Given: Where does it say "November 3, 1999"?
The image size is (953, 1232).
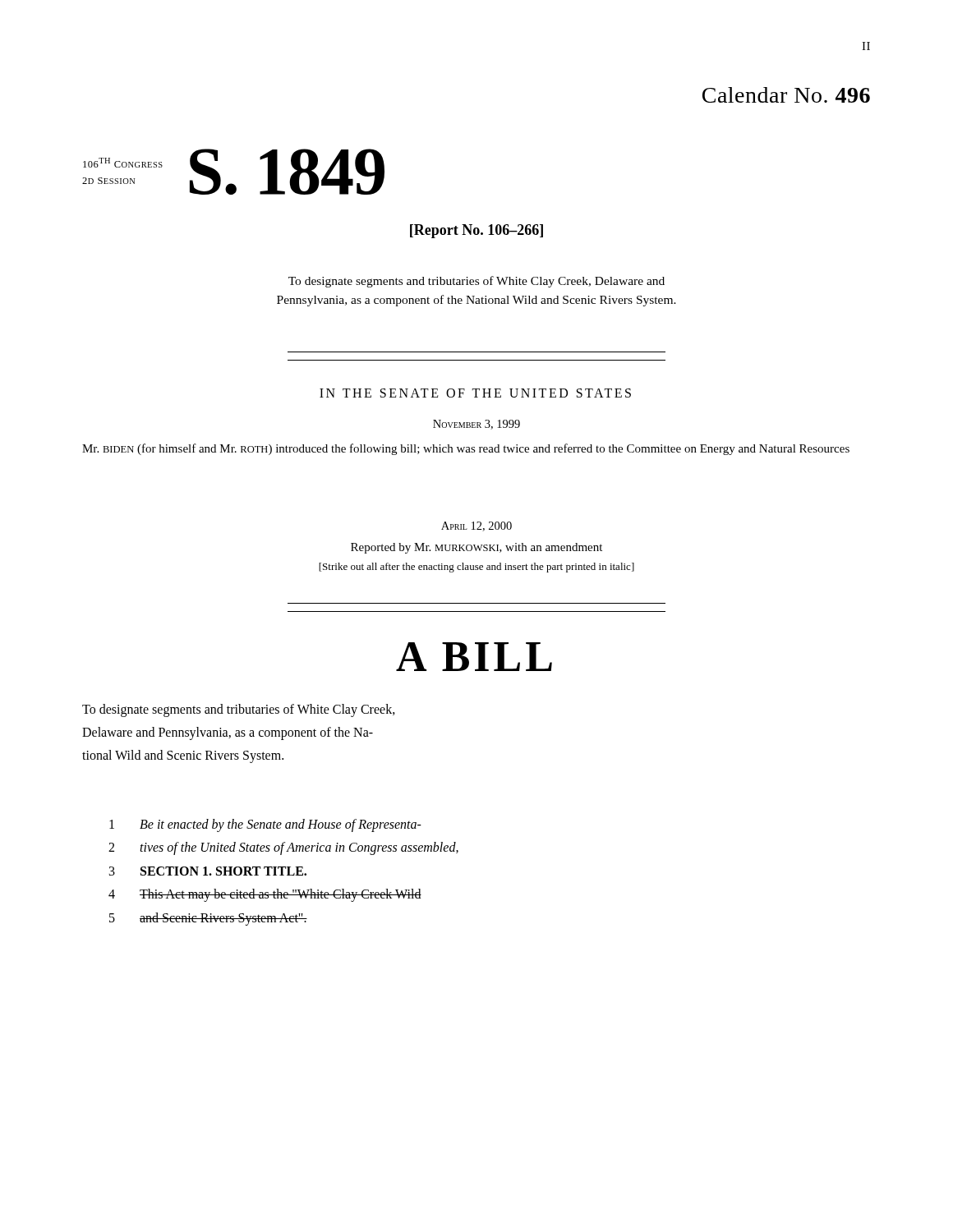Looking at the screenshot, I should coord(476,424).
